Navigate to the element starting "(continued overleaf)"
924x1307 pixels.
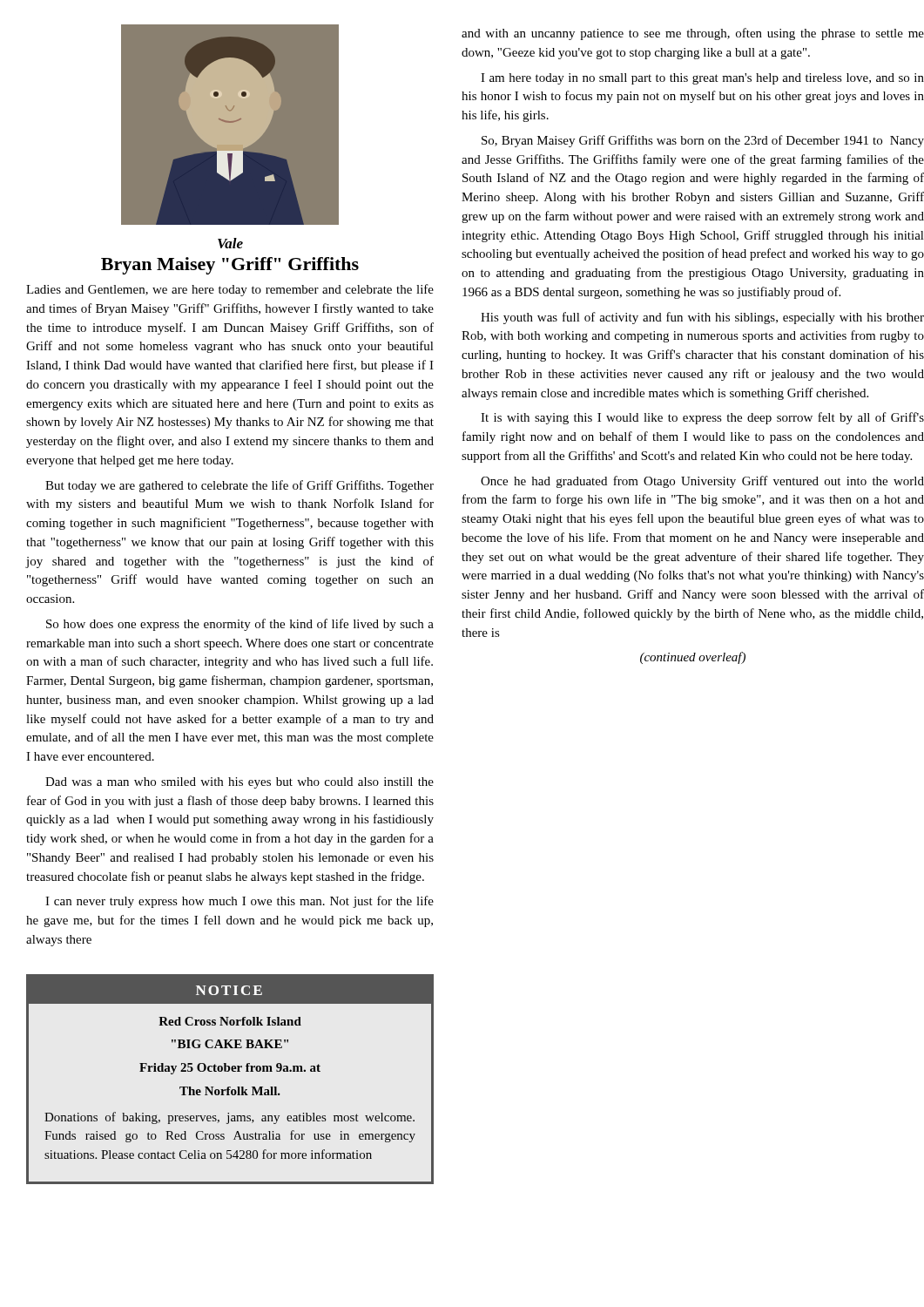pos(693,658)
